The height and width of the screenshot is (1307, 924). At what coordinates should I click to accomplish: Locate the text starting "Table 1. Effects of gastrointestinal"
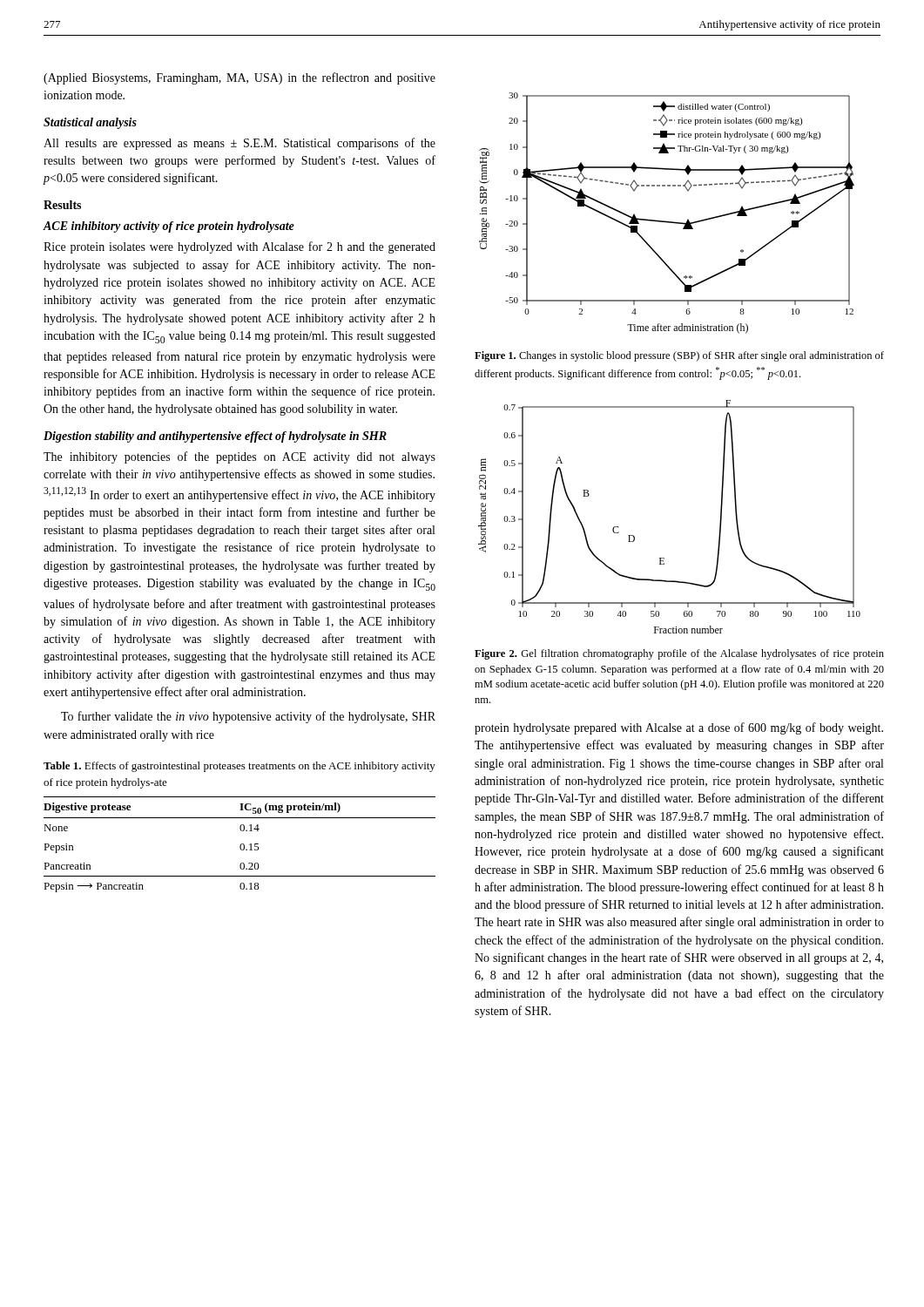click(x=240, y=774)
